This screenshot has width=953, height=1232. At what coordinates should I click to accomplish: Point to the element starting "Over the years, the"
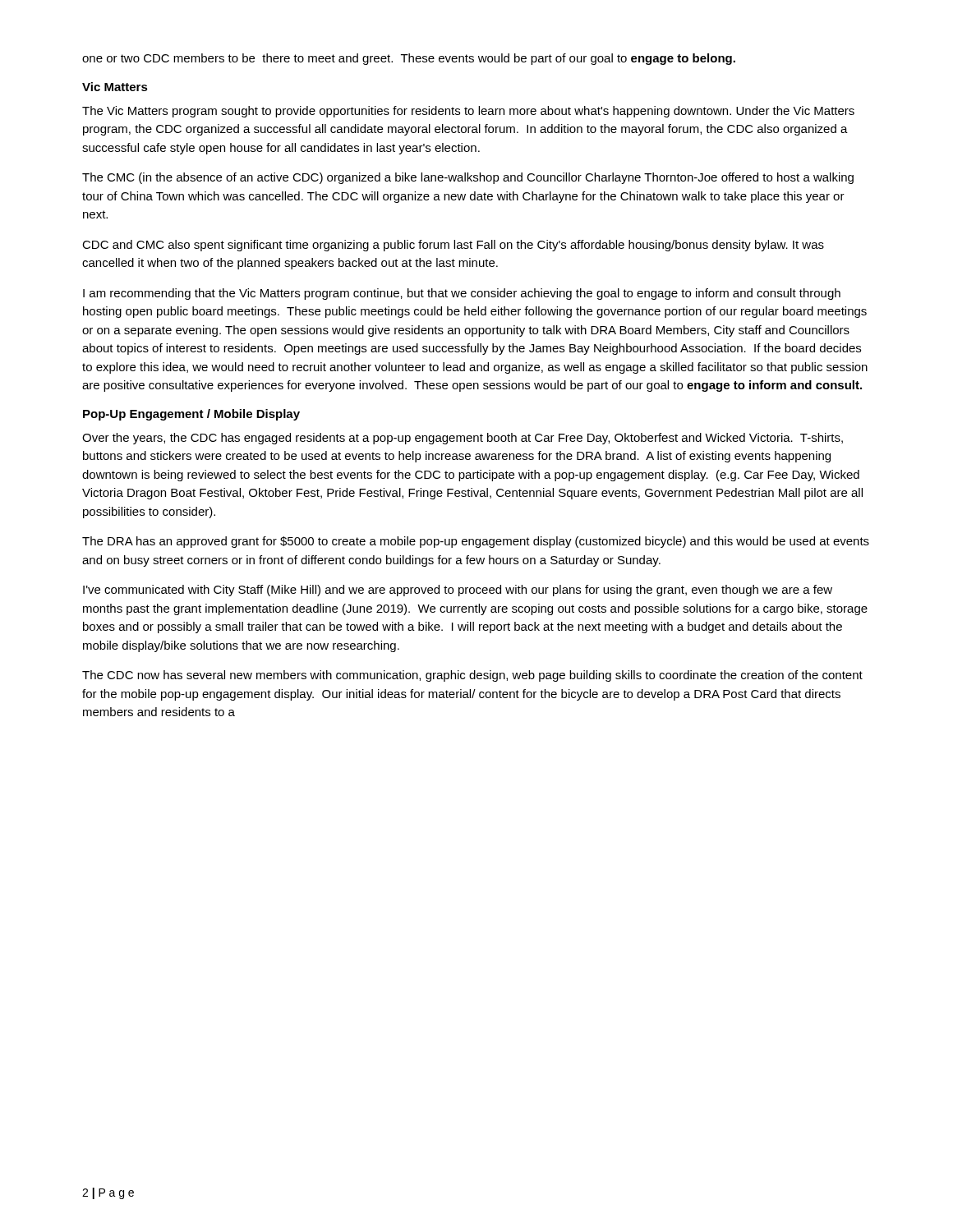tap(473, 474)
